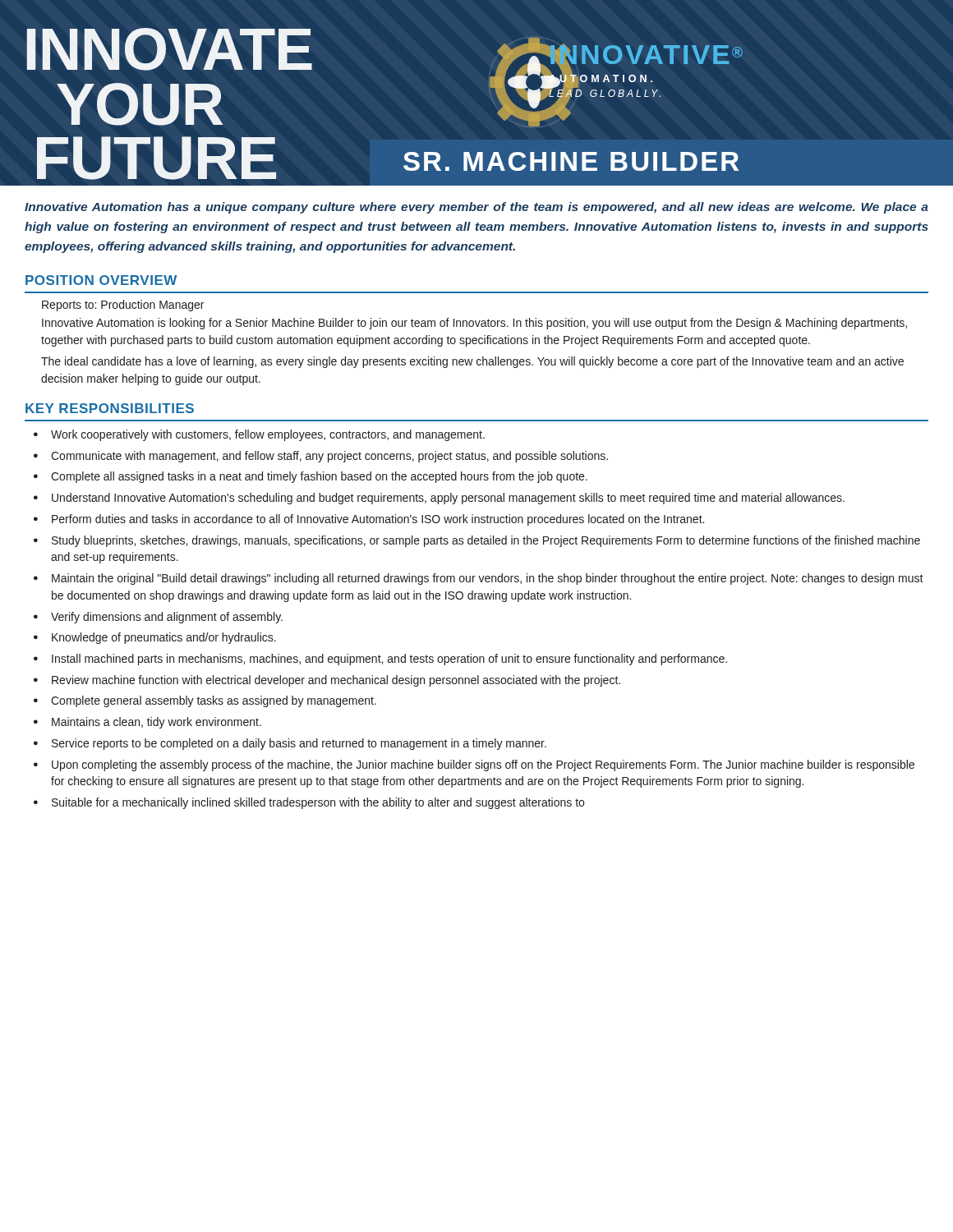Find the illustration

click(x=476, y=93)
